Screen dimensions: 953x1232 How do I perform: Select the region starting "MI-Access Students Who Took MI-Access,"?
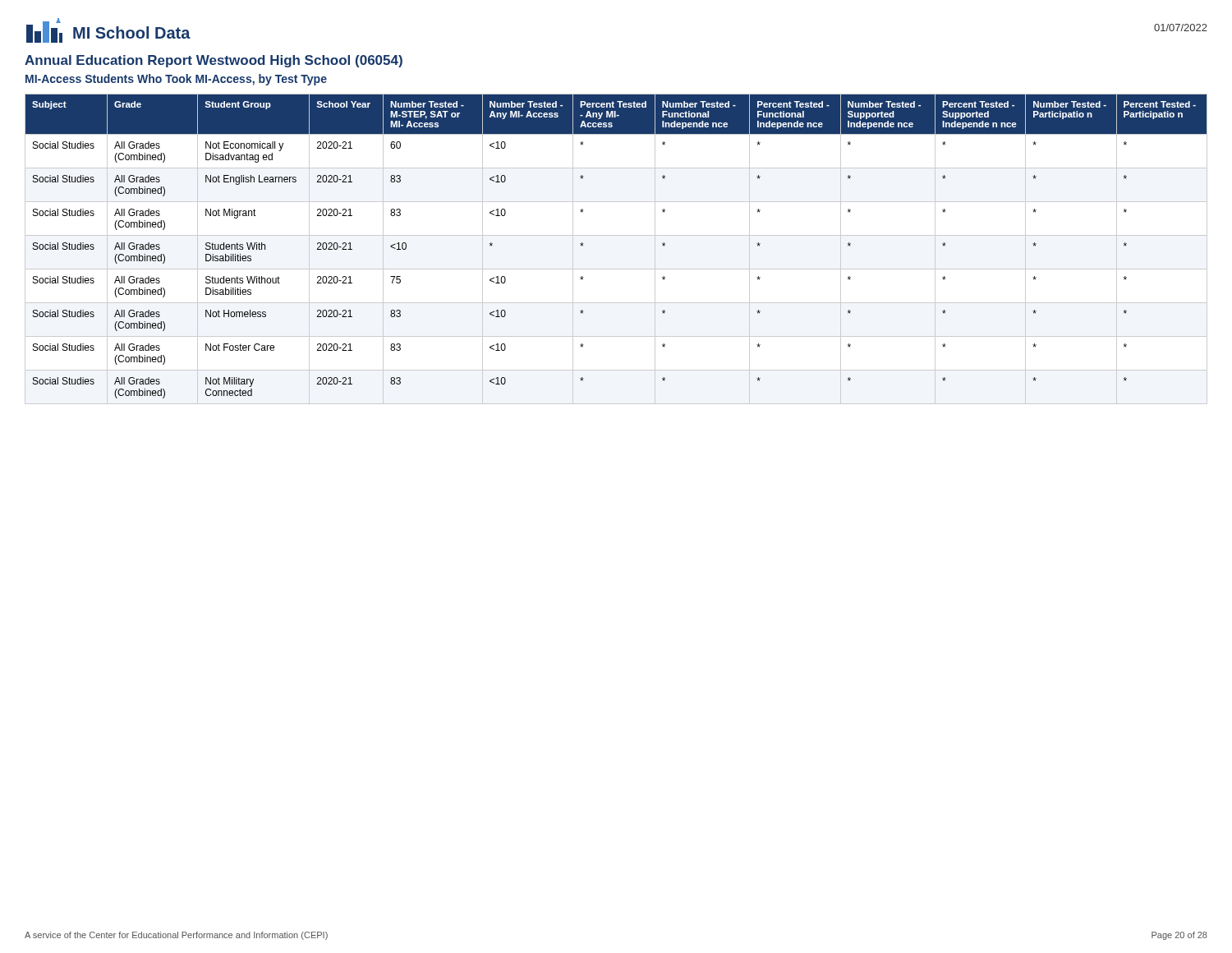[x=176, y=79]
